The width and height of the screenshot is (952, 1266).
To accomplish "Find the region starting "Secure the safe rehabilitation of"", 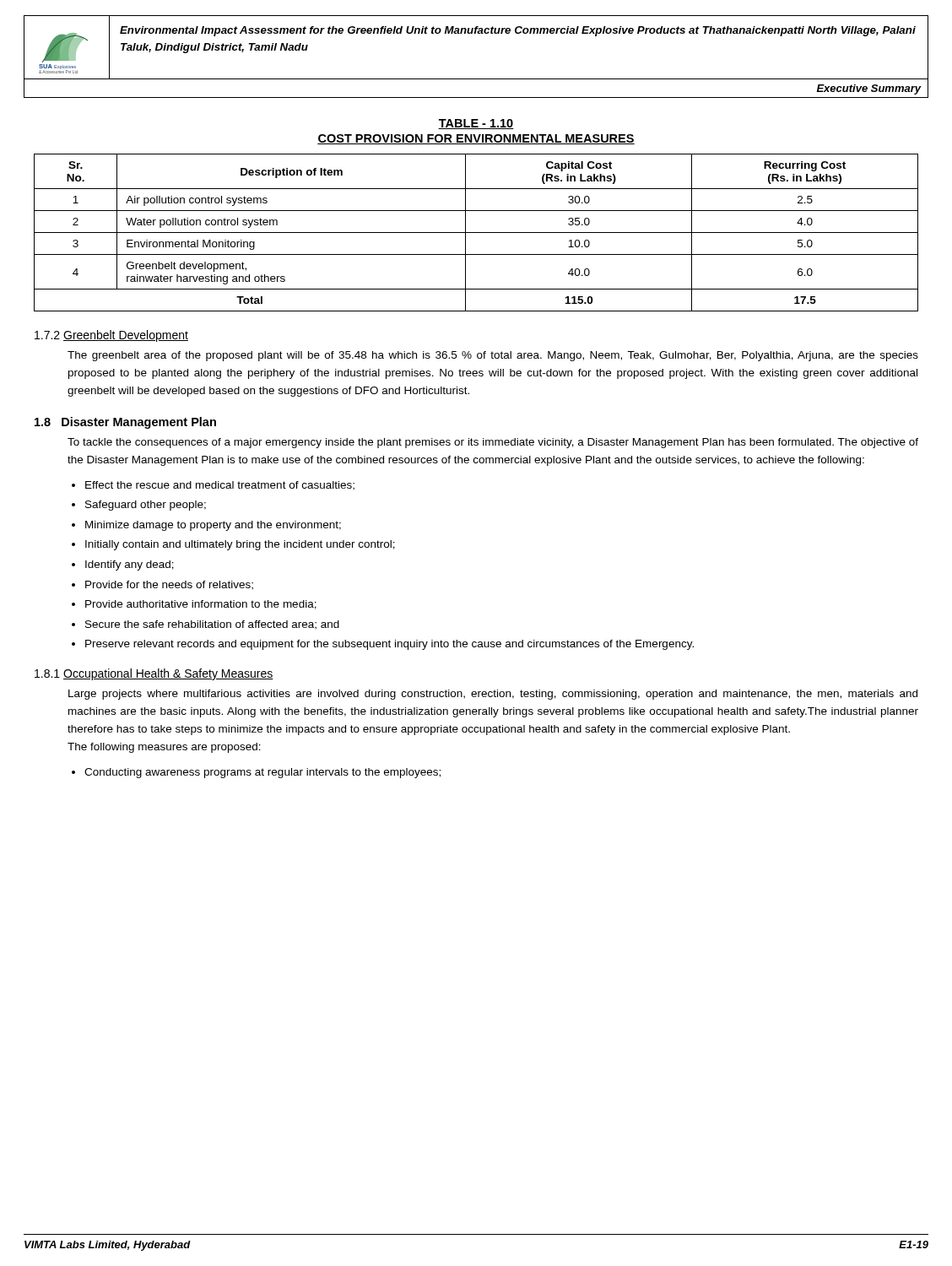I will 212,624.
